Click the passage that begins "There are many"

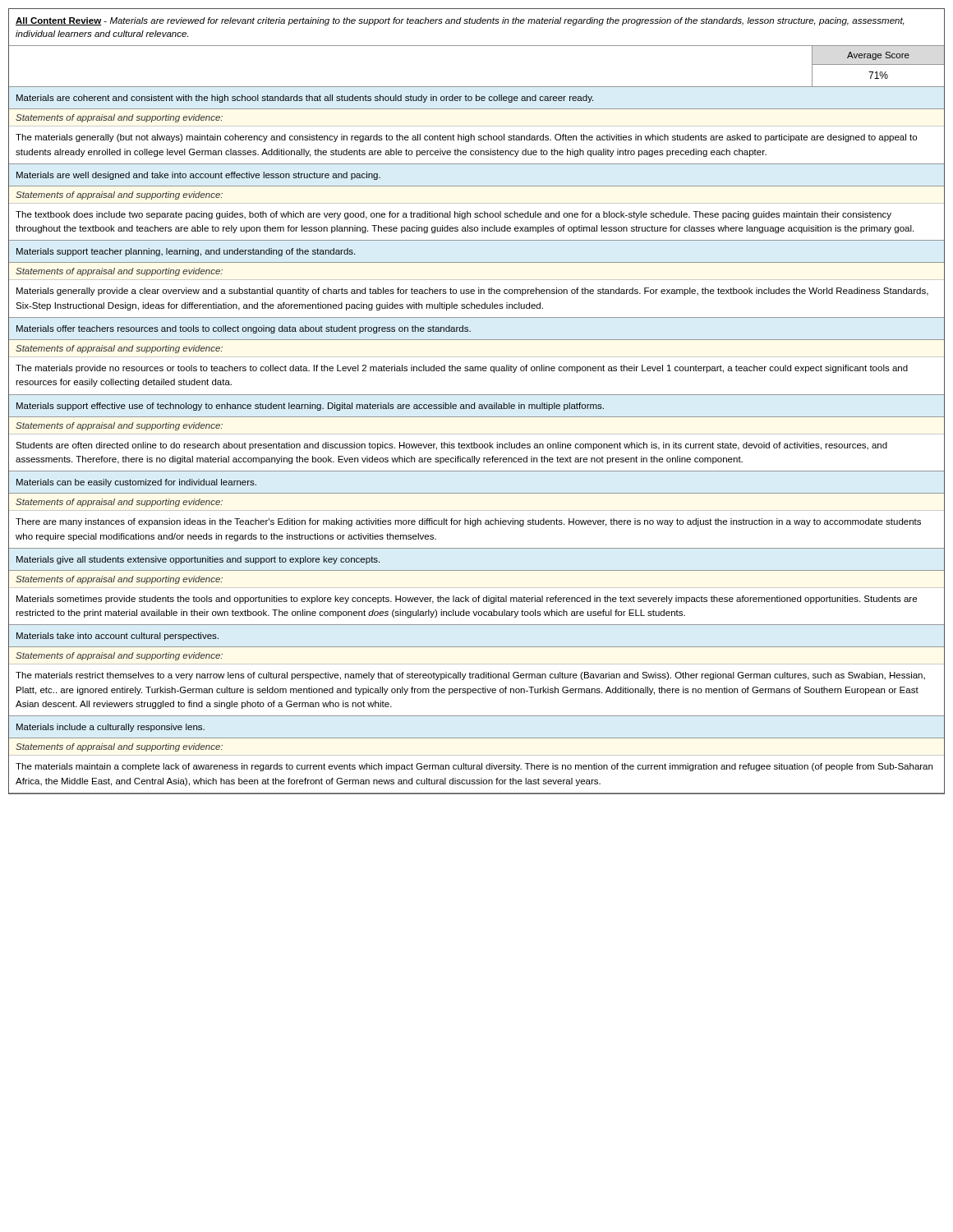(x=468, y=529)
